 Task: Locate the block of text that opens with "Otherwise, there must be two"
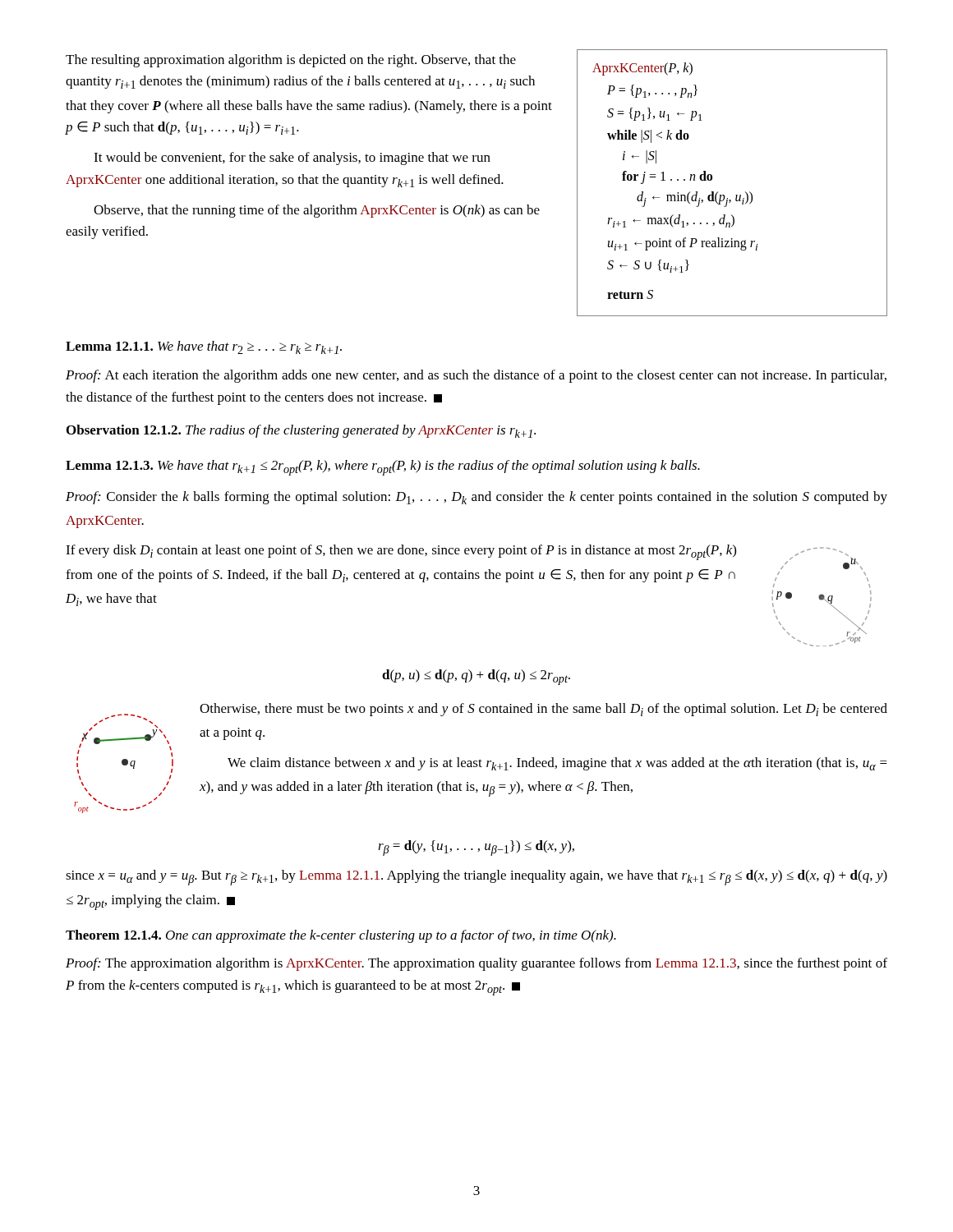(543, 720)
